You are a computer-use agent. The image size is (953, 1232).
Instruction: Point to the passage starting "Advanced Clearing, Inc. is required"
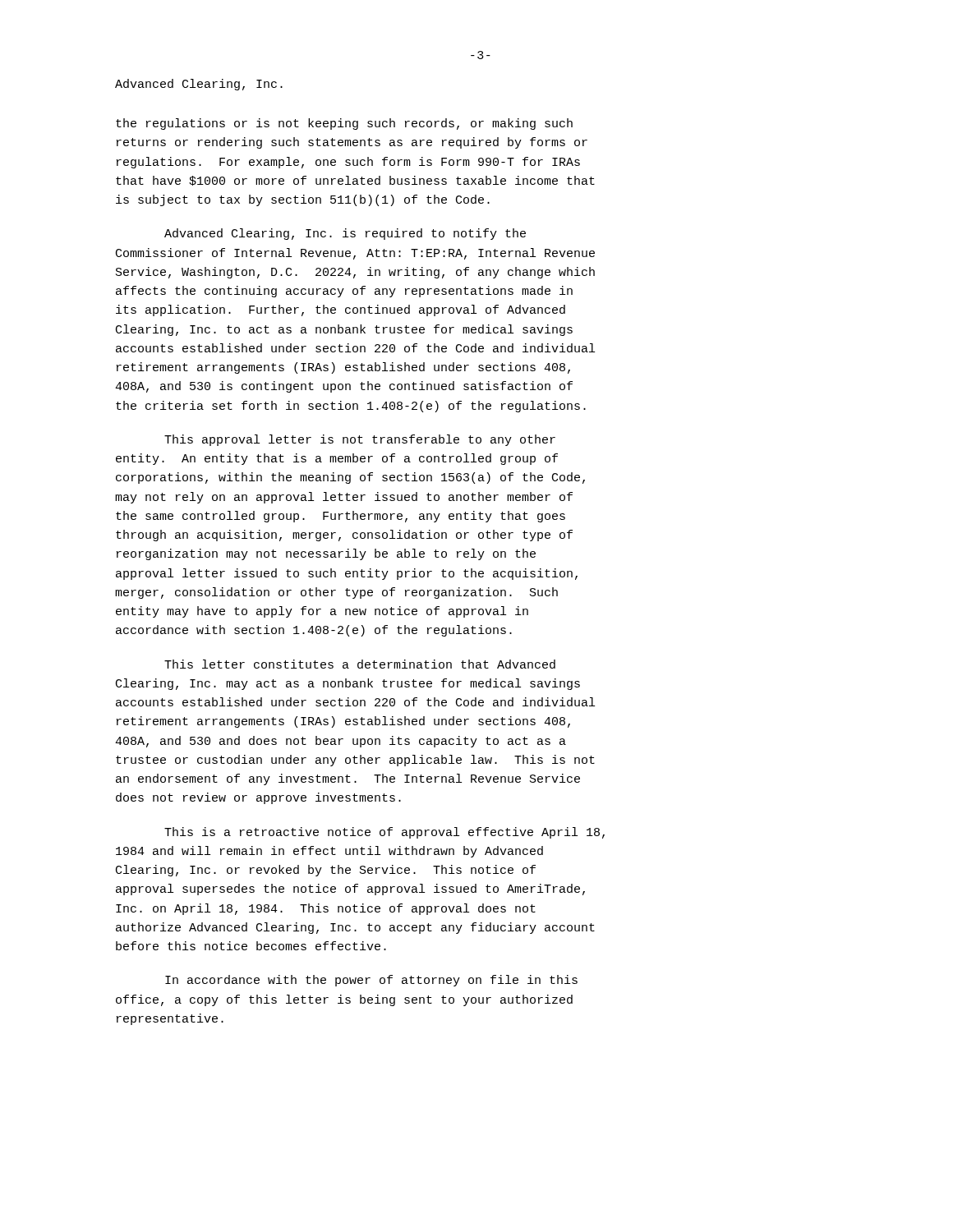point(355,321)
